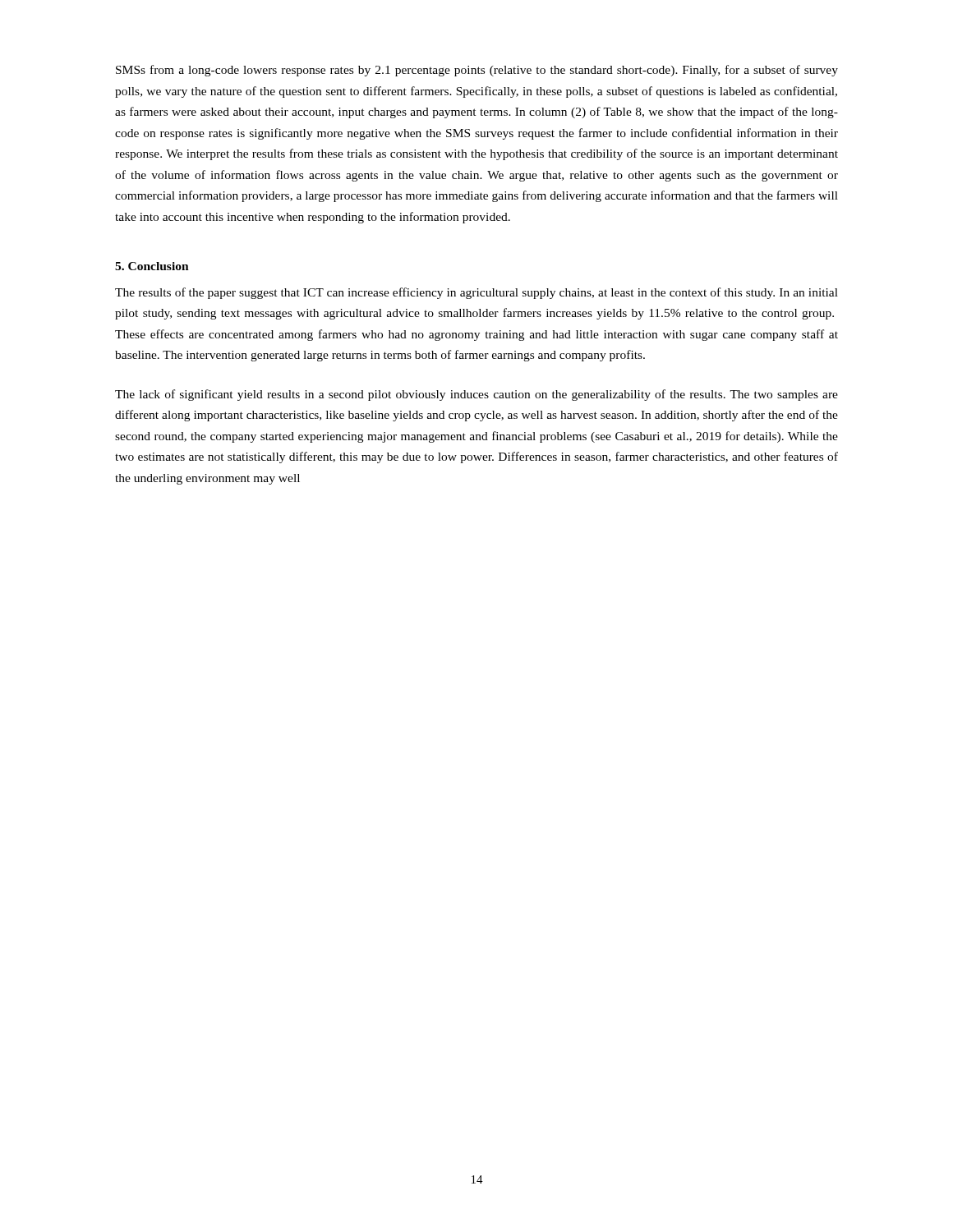Screen dimensions: 1232x953
Task: Find the block on this page that starts "SMSs from a long-code"
Action: tap(476, 143)
